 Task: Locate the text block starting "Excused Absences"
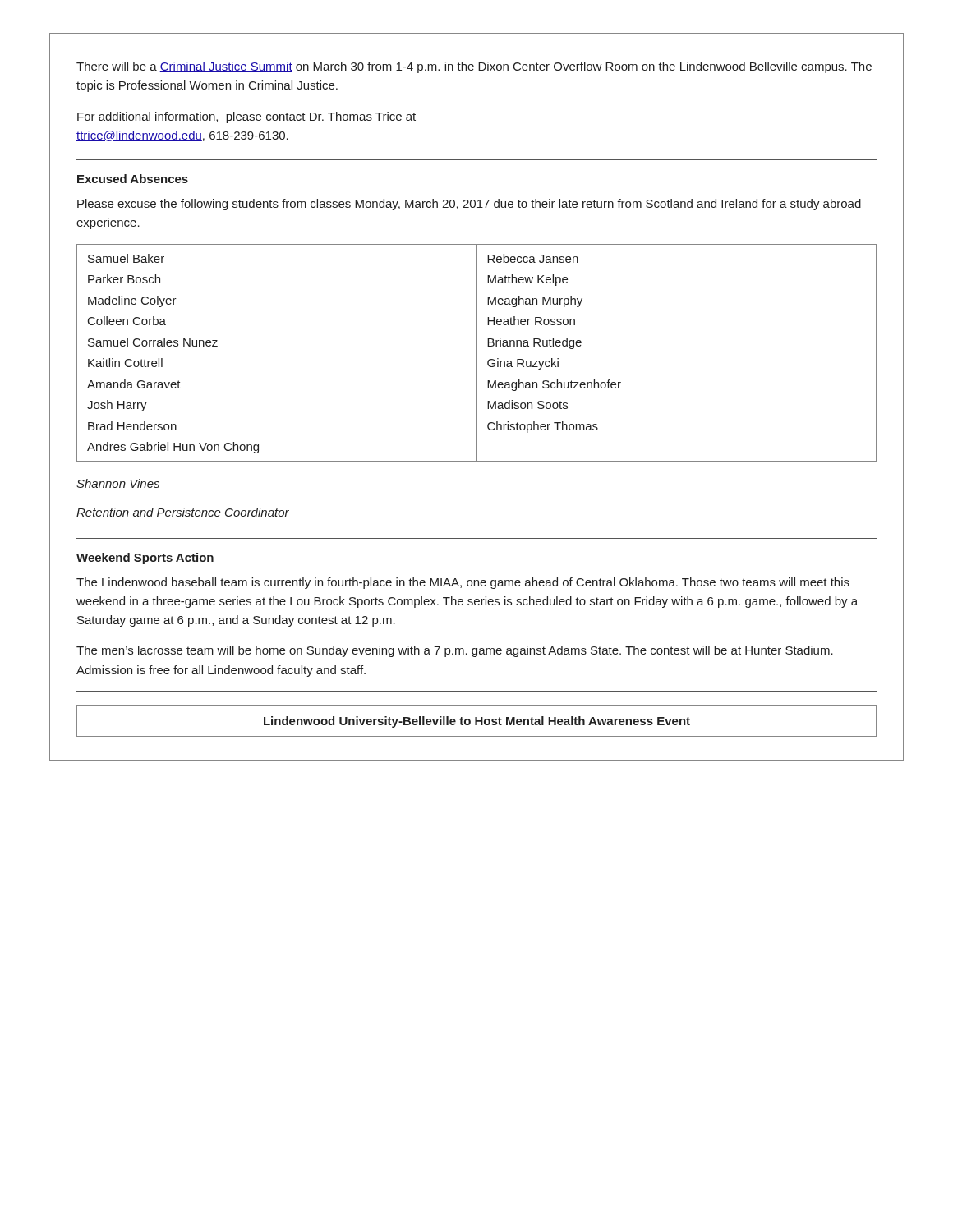pyautogui.click(x=132, y=179)
